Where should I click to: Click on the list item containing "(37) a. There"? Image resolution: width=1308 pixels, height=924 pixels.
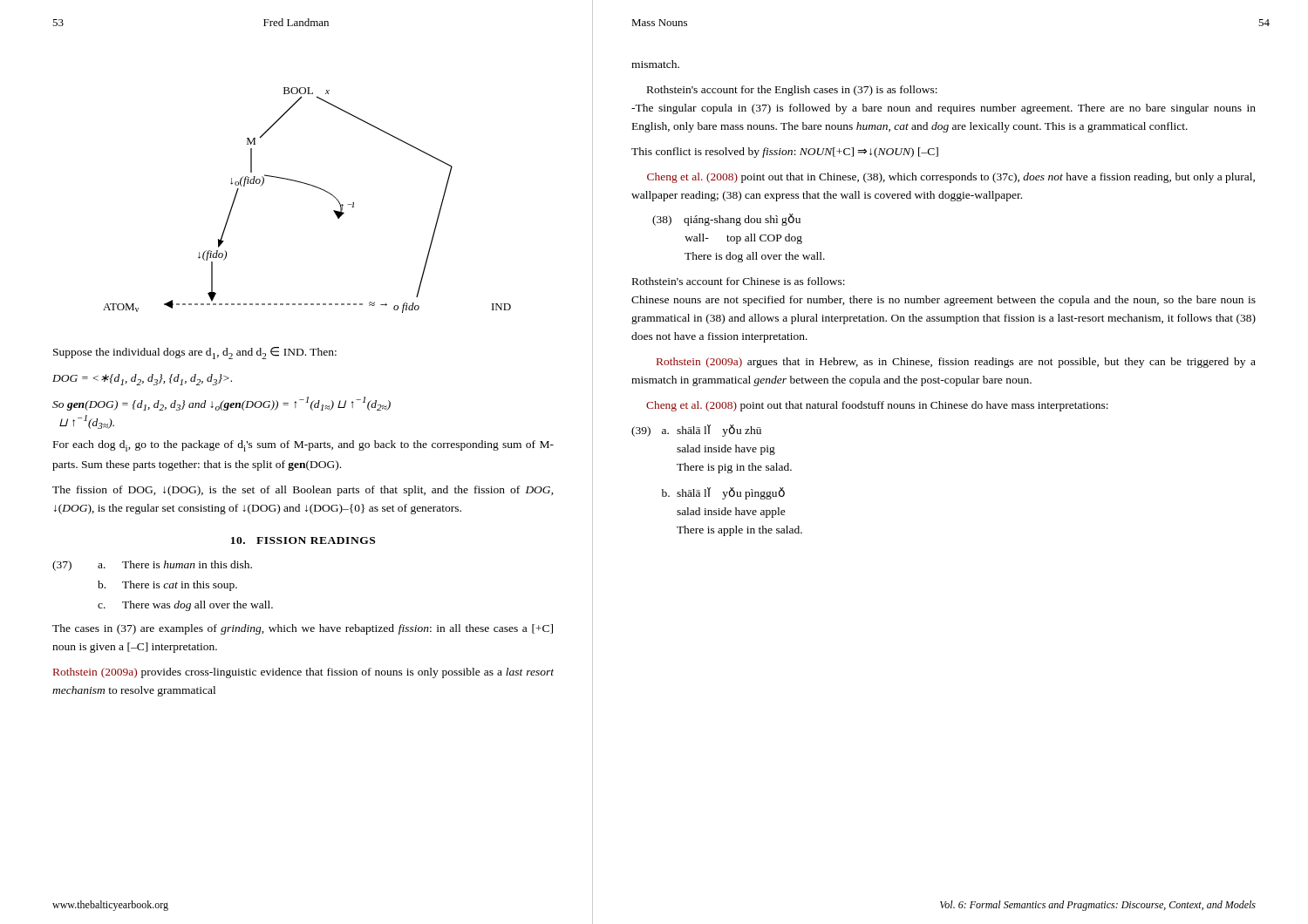coord(153,565)
